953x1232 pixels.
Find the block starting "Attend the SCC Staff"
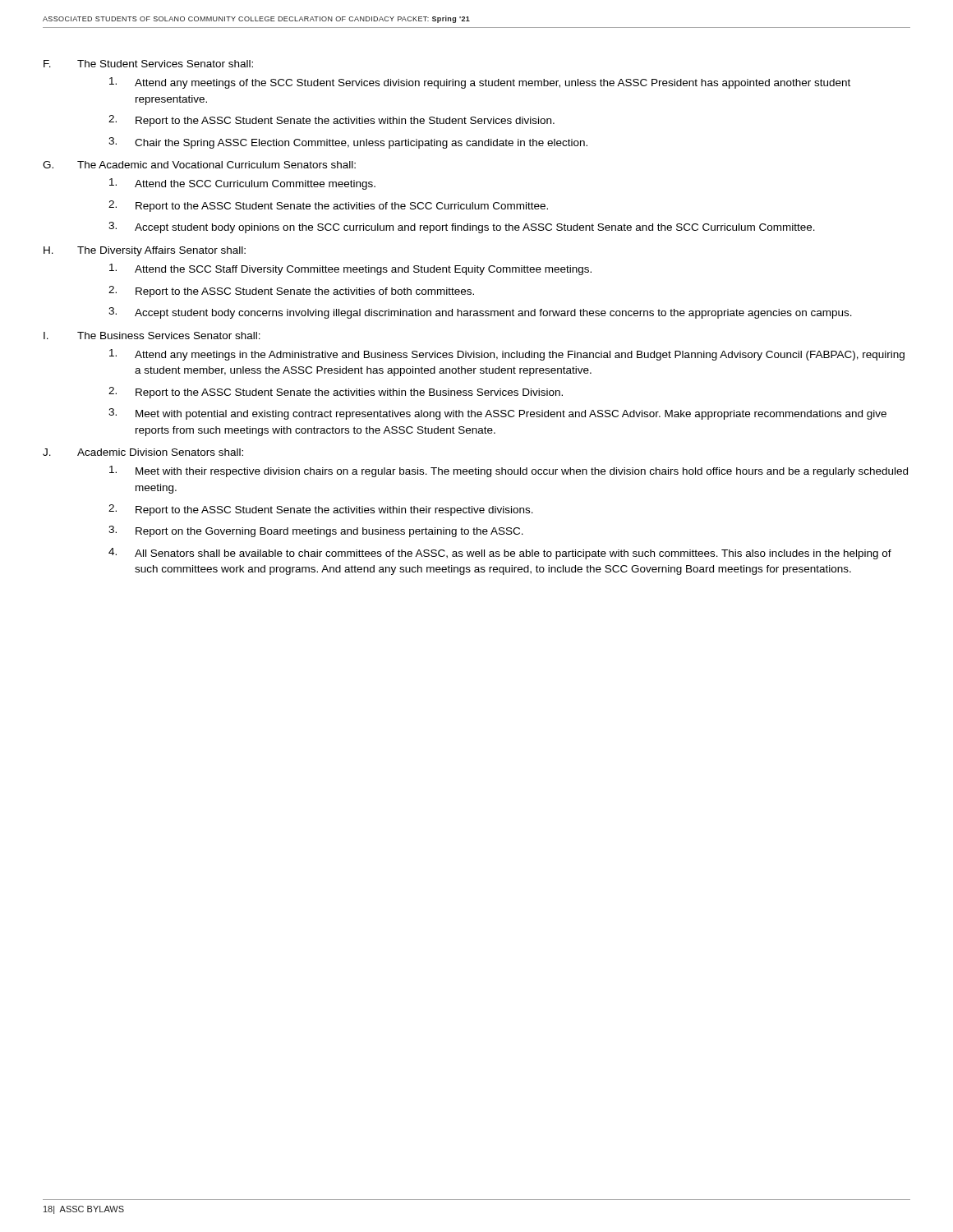point(351,269)
